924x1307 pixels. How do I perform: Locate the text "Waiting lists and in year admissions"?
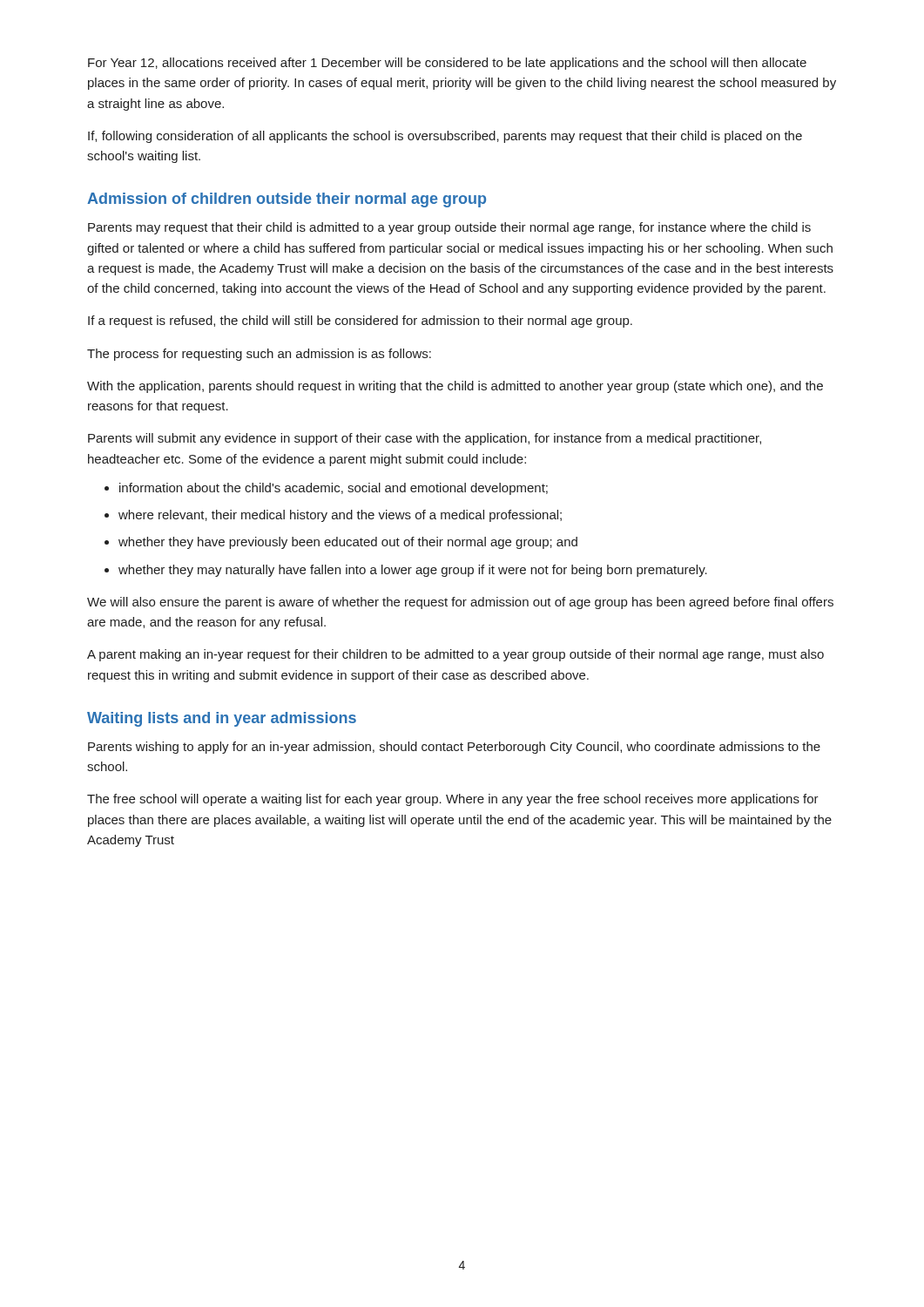pos(222,718)
